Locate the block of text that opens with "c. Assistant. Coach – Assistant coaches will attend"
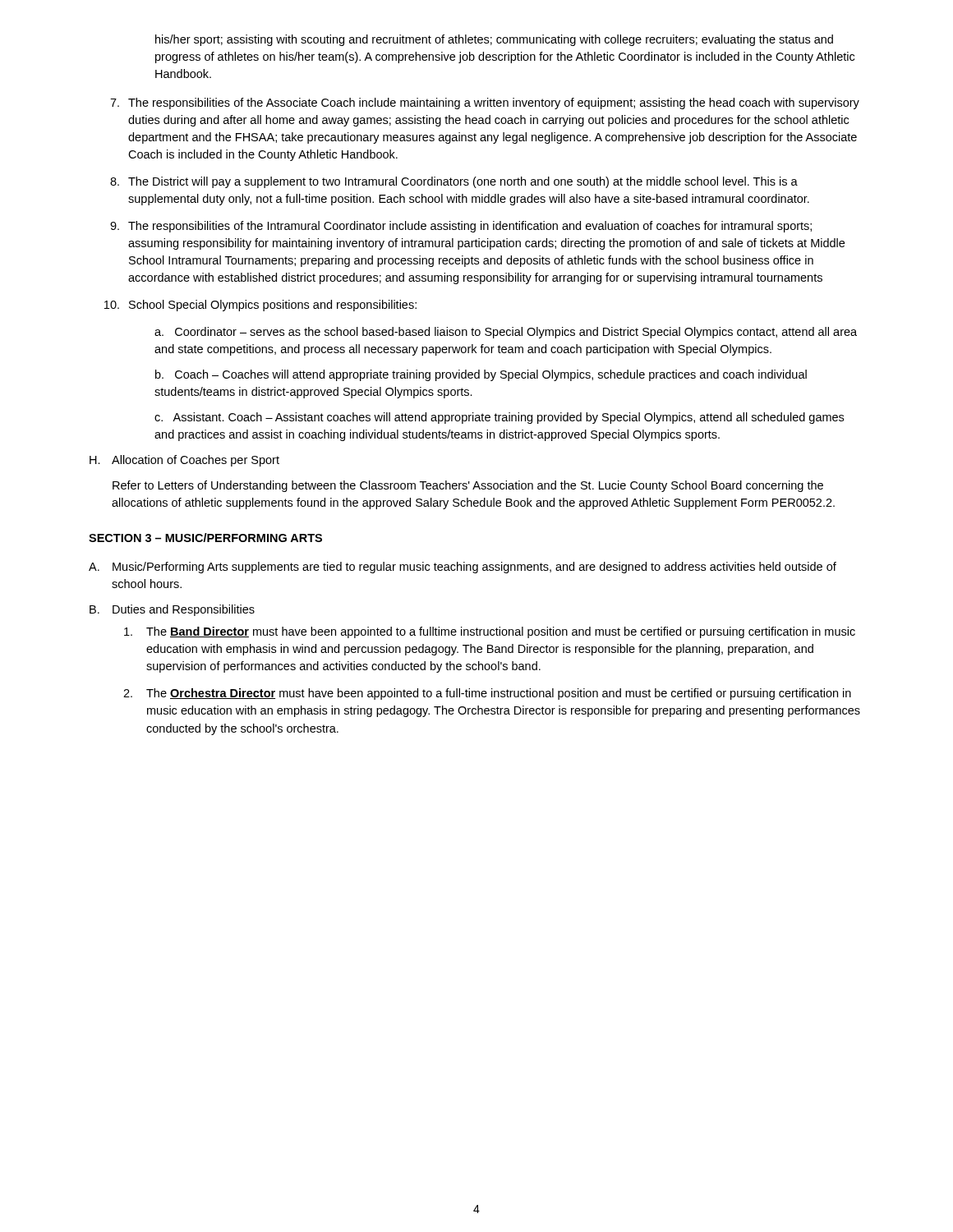953x1232 pixels. (499, 426)
